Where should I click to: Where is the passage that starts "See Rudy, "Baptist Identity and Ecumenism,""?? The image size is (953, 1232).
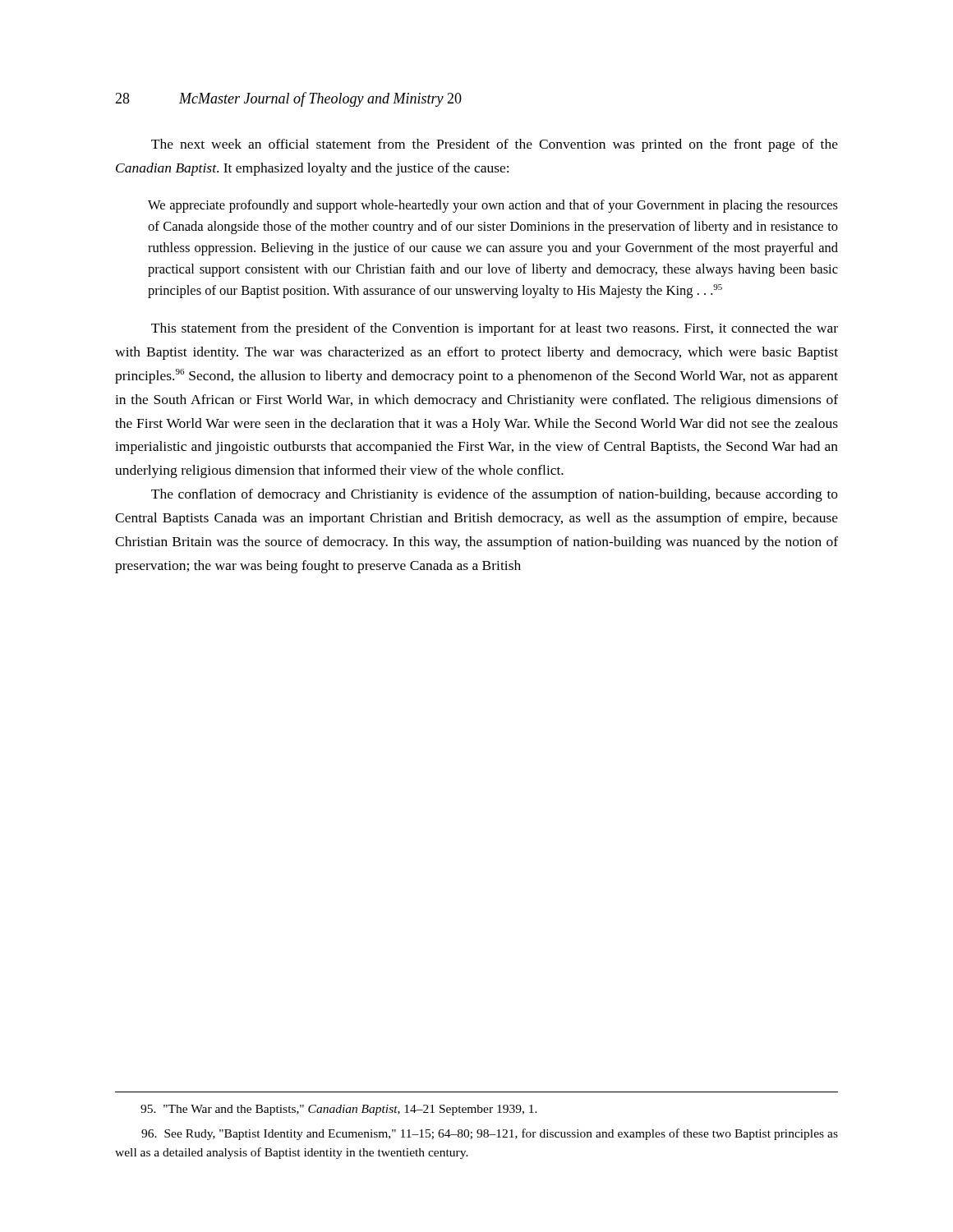(x=476, y=1142)
